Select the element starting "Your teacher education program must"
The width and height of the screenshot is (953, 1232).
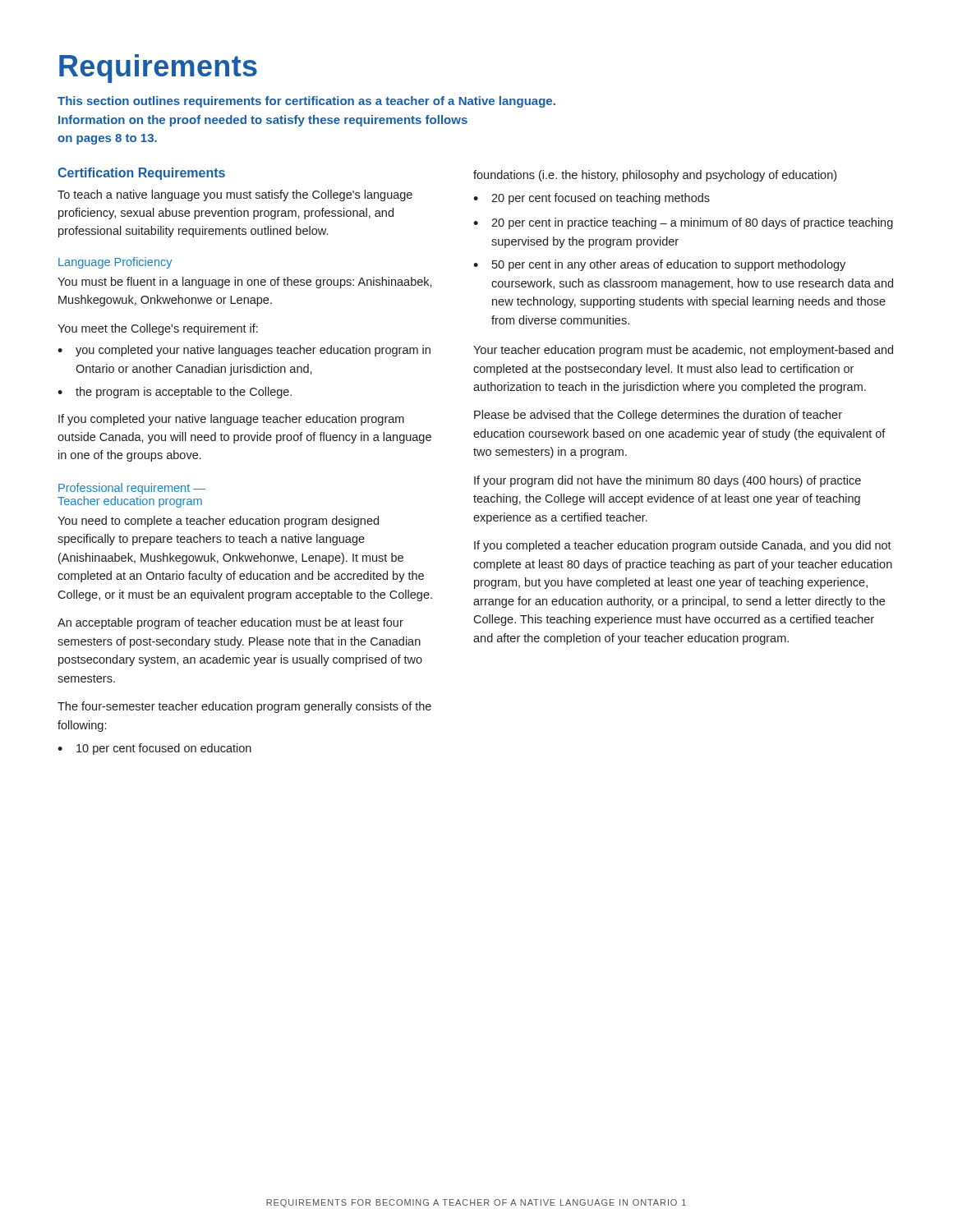pyautogui.click(x=684, y=368)
